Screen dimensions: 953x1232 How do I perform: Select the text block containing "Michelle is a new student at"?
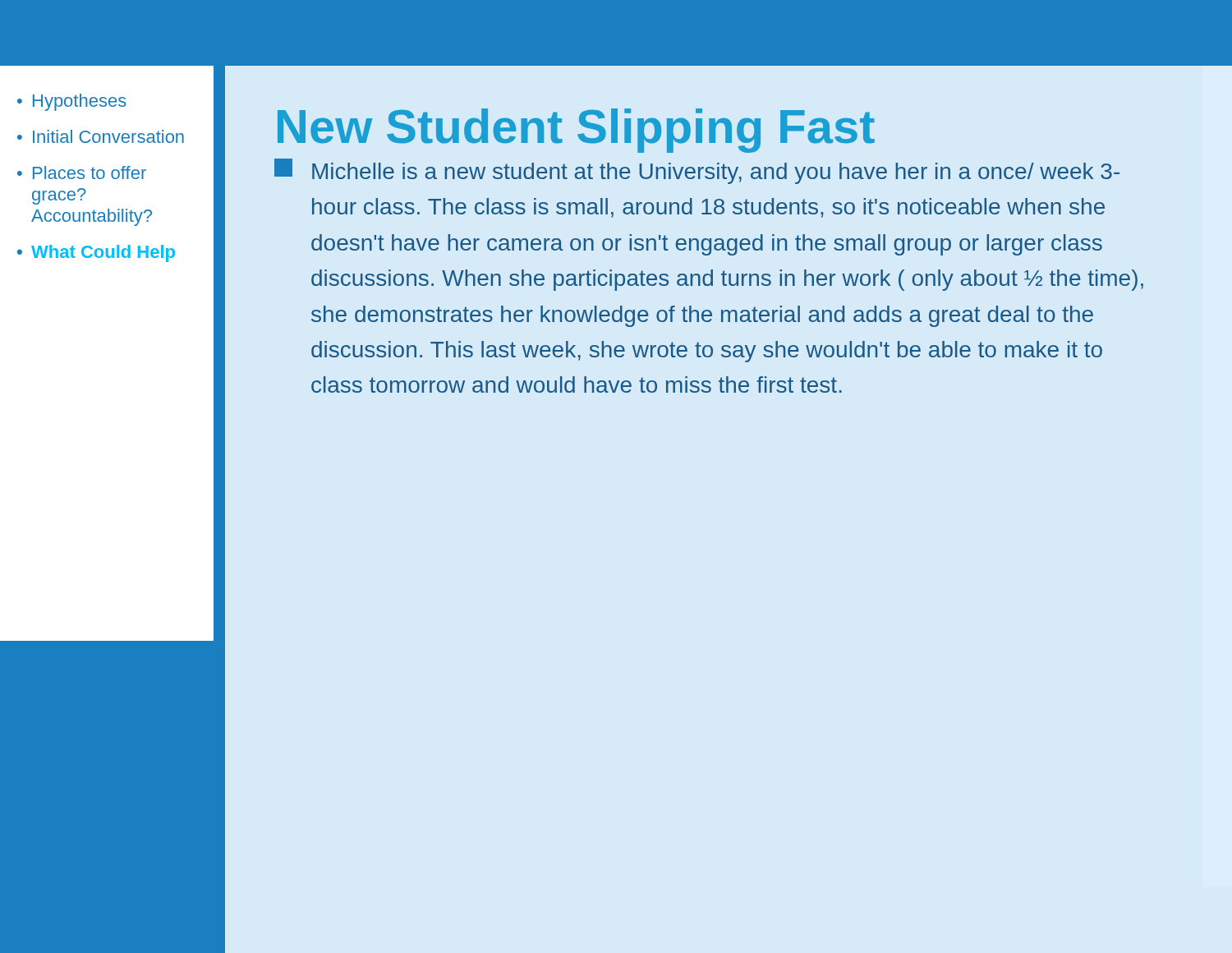[x=714, y=278]
